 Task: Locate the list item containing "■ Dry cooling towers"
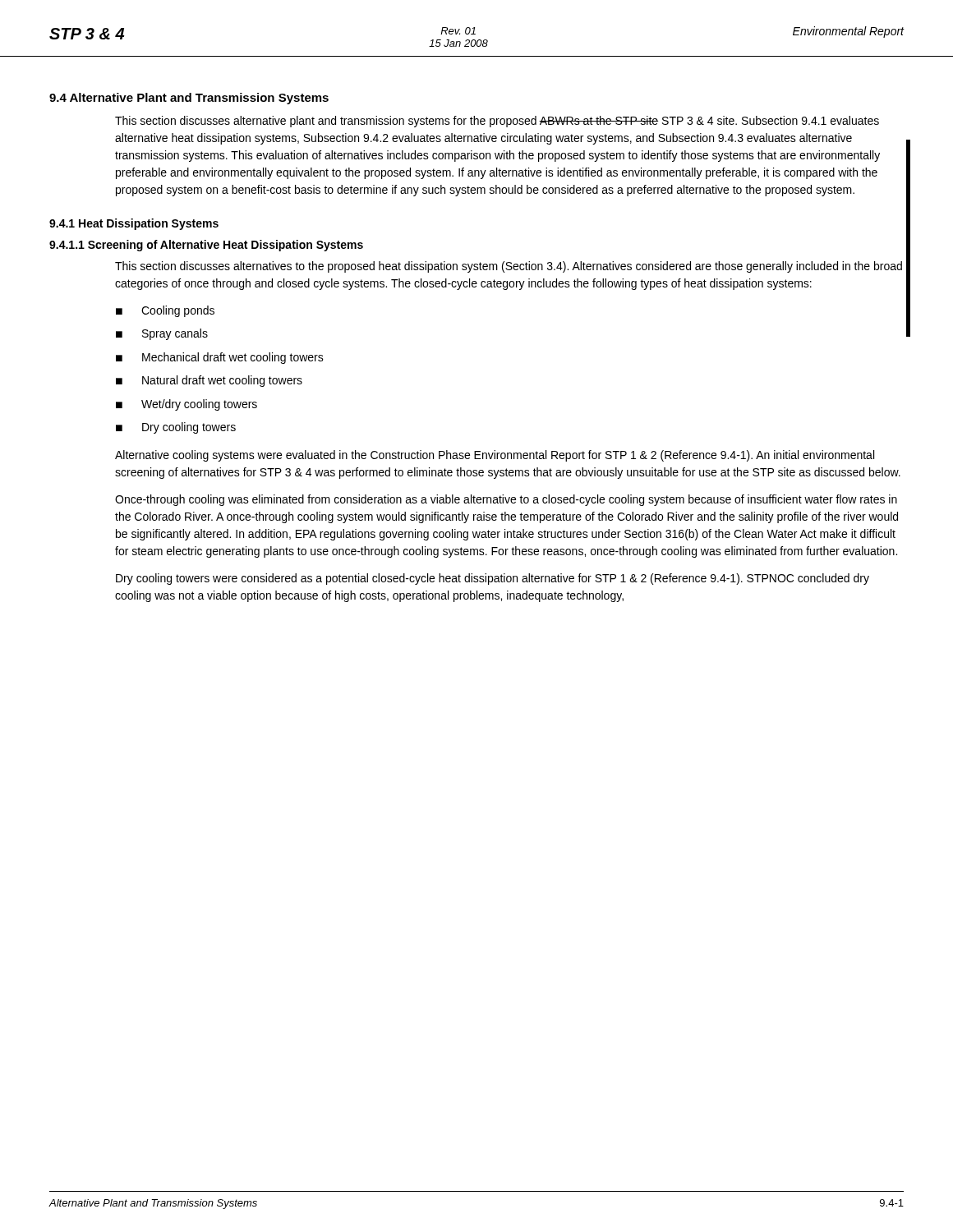pyautogui.click(x=175, y=428)
